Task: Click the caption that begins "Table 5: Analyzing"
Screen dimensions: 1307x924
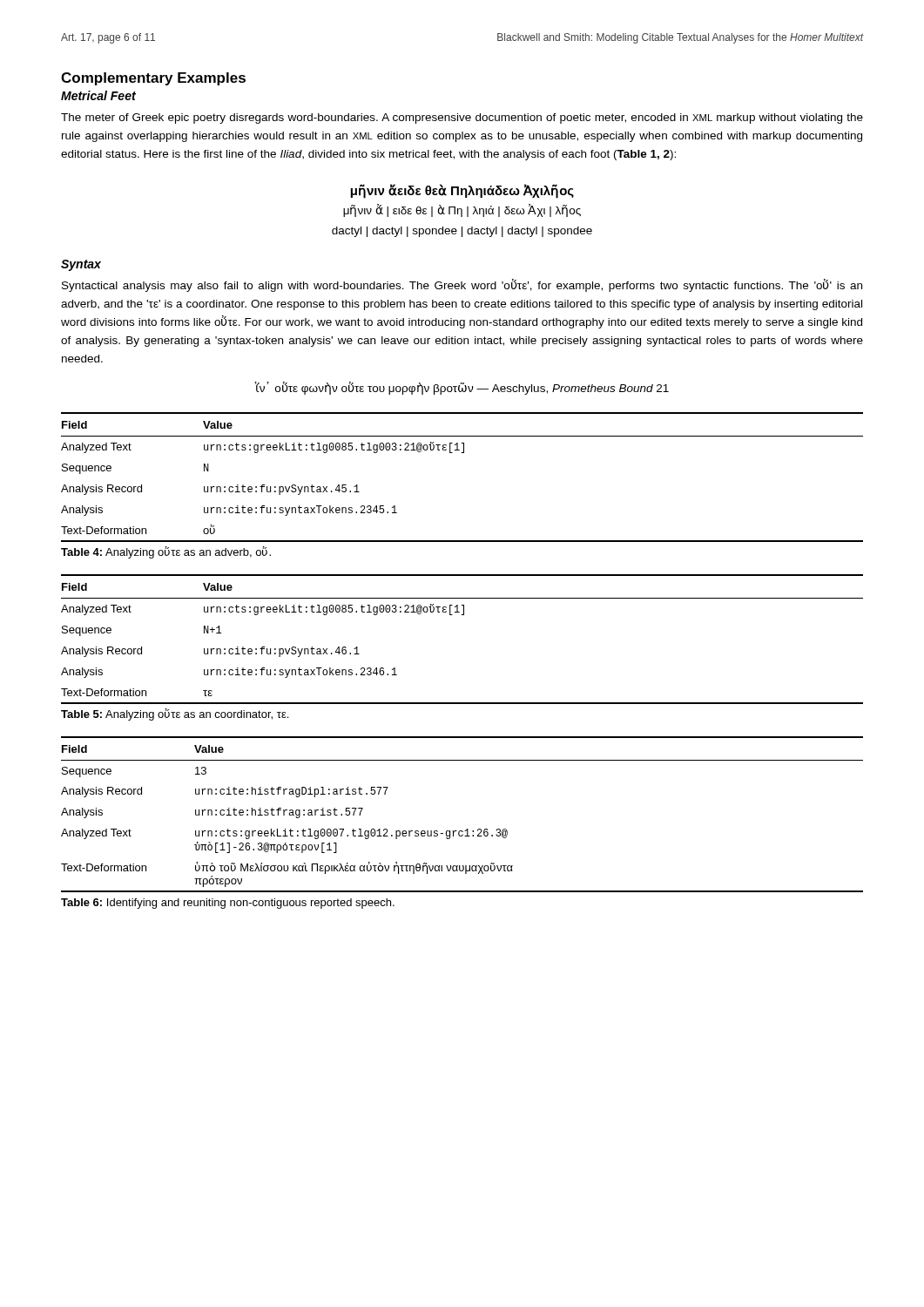Action: (x=175, y=714)
